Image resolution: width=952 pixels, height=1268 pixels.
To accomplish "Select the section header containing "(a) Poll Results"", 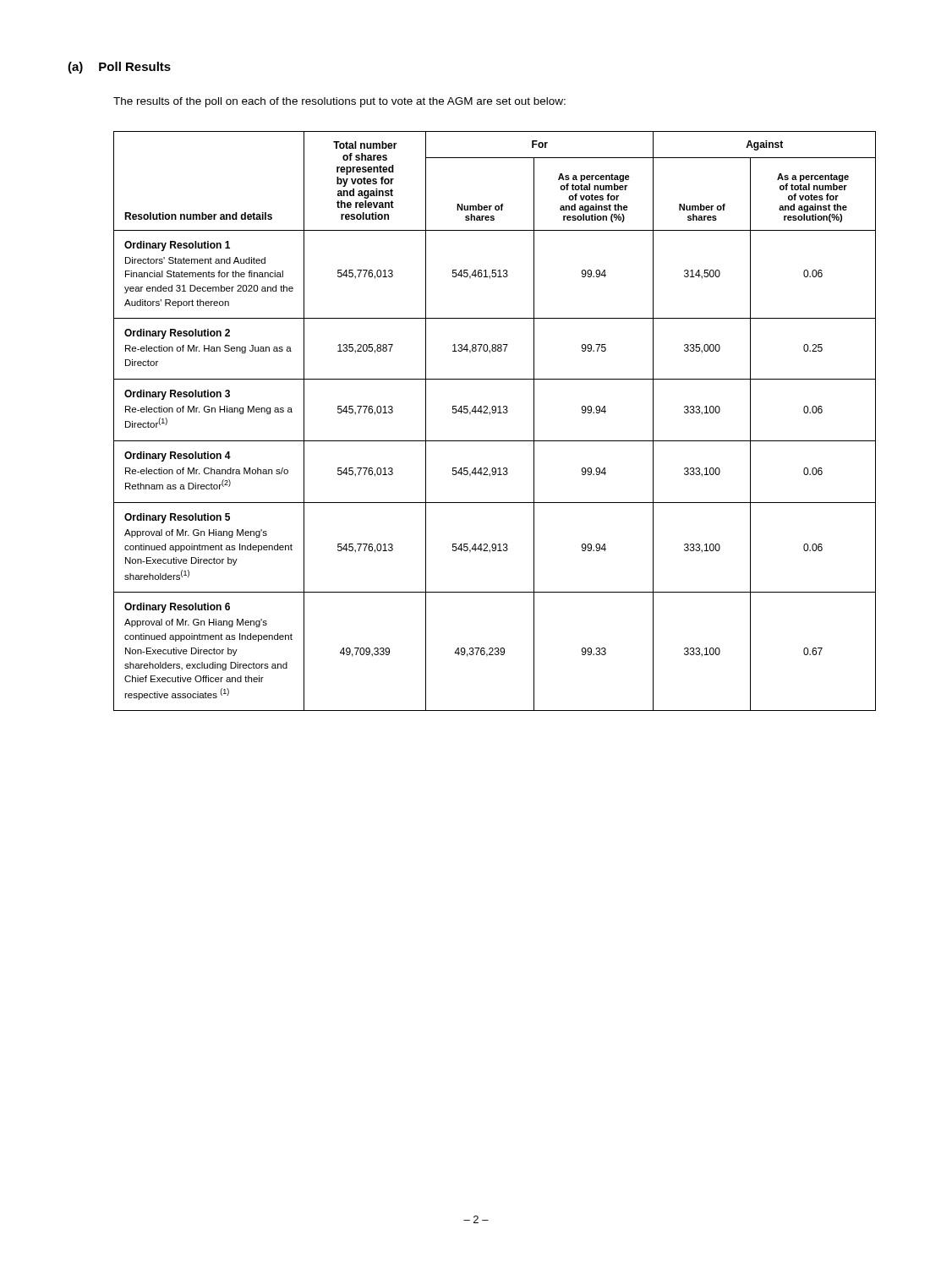I will [x=119, y=66].
